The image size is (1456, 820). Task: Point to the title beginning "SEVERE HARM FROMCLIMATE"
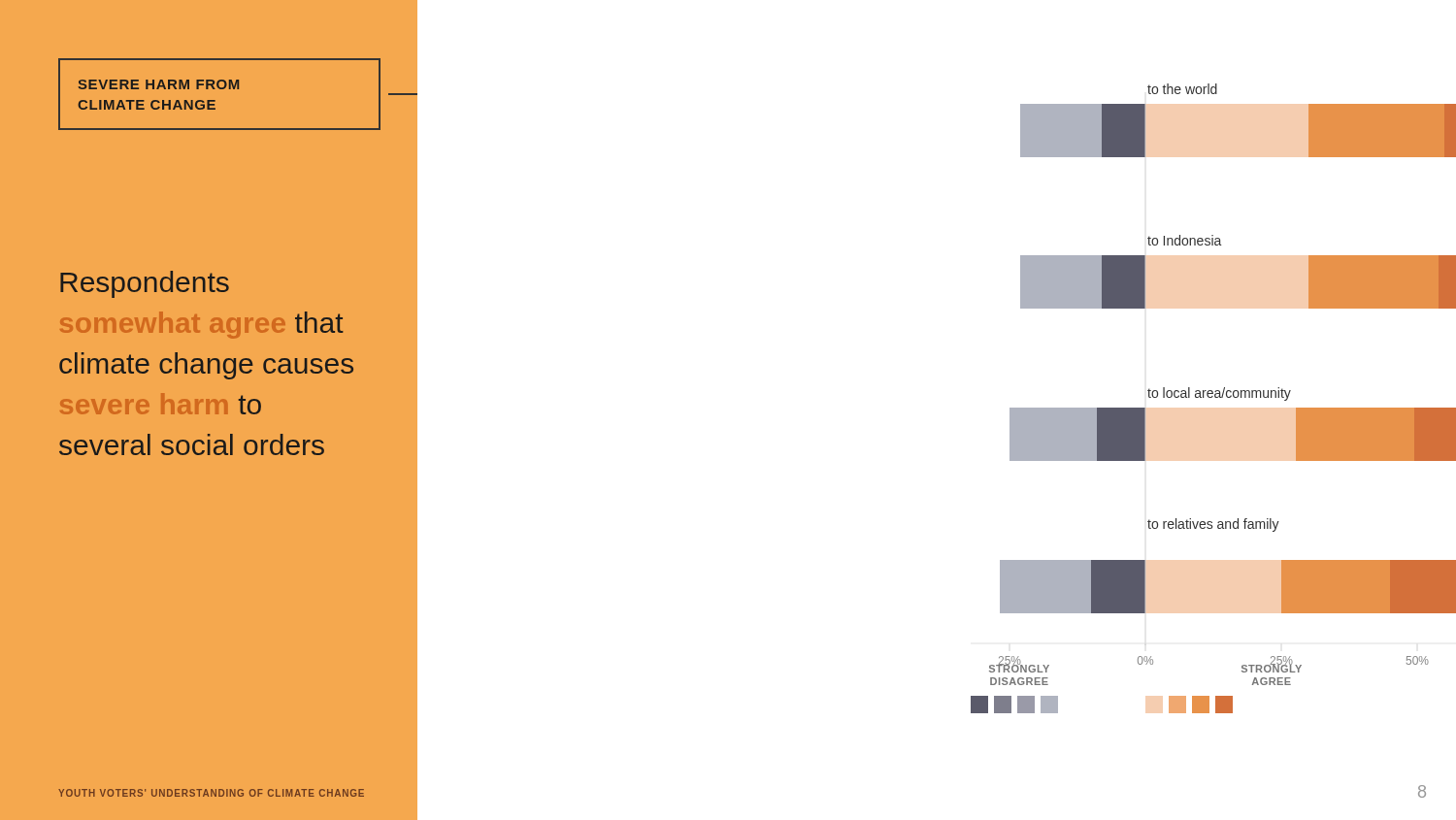pyautogui.click(x=229, y=94)
